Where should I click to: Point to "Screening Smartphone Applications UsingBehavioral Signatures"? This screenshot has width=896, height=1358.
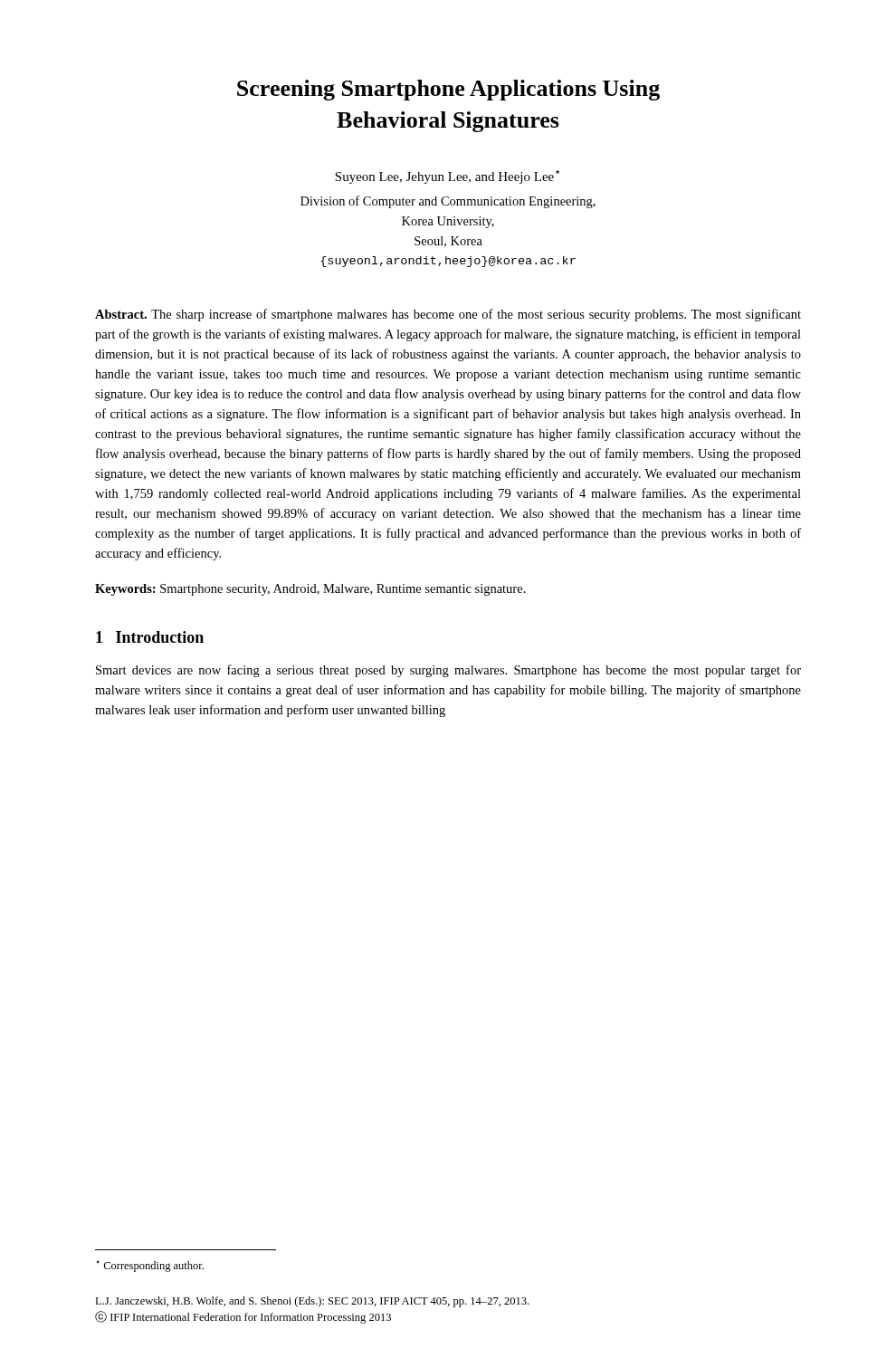coord(448,104)
